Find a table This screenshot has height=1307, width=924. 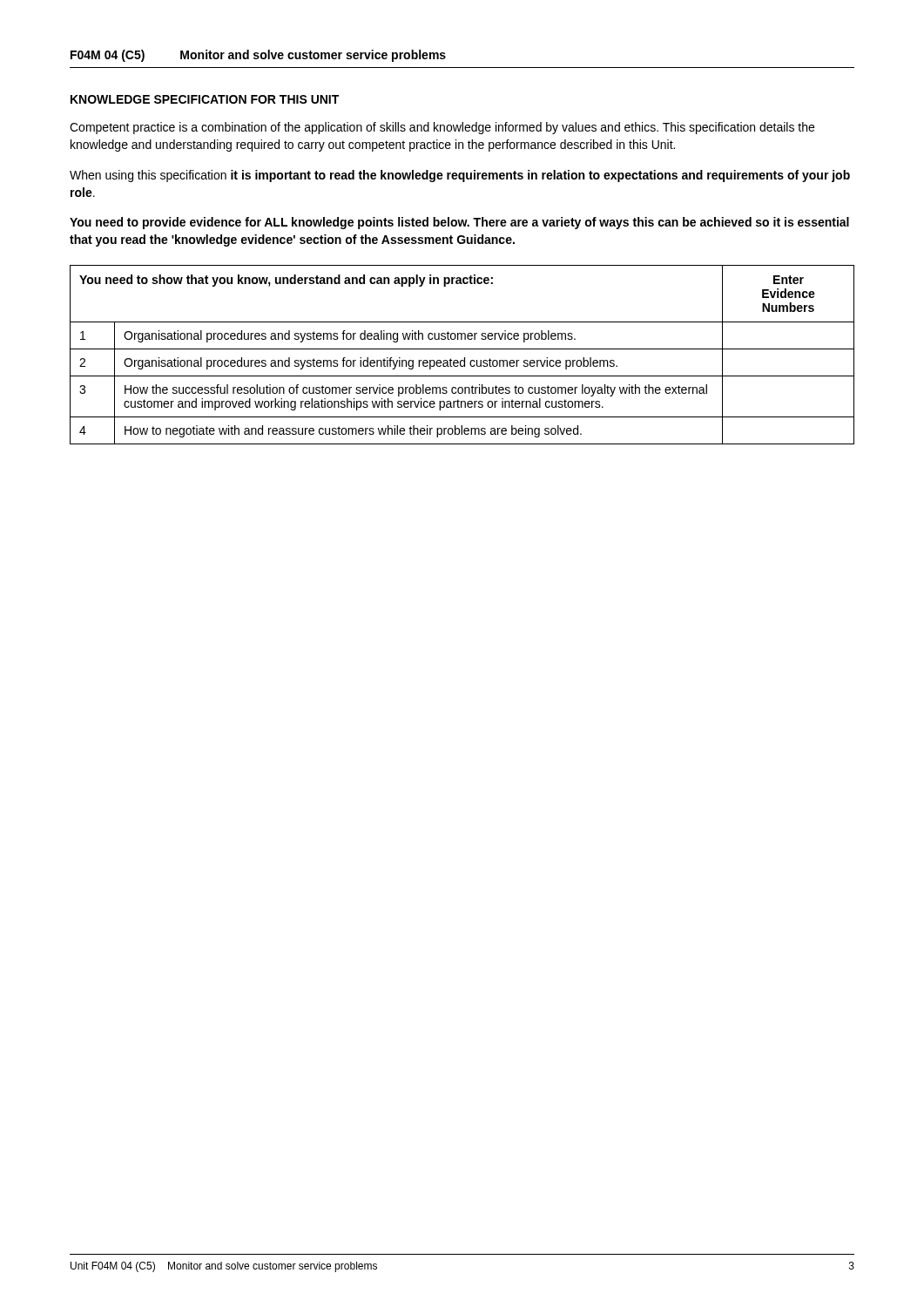[462, 354]
